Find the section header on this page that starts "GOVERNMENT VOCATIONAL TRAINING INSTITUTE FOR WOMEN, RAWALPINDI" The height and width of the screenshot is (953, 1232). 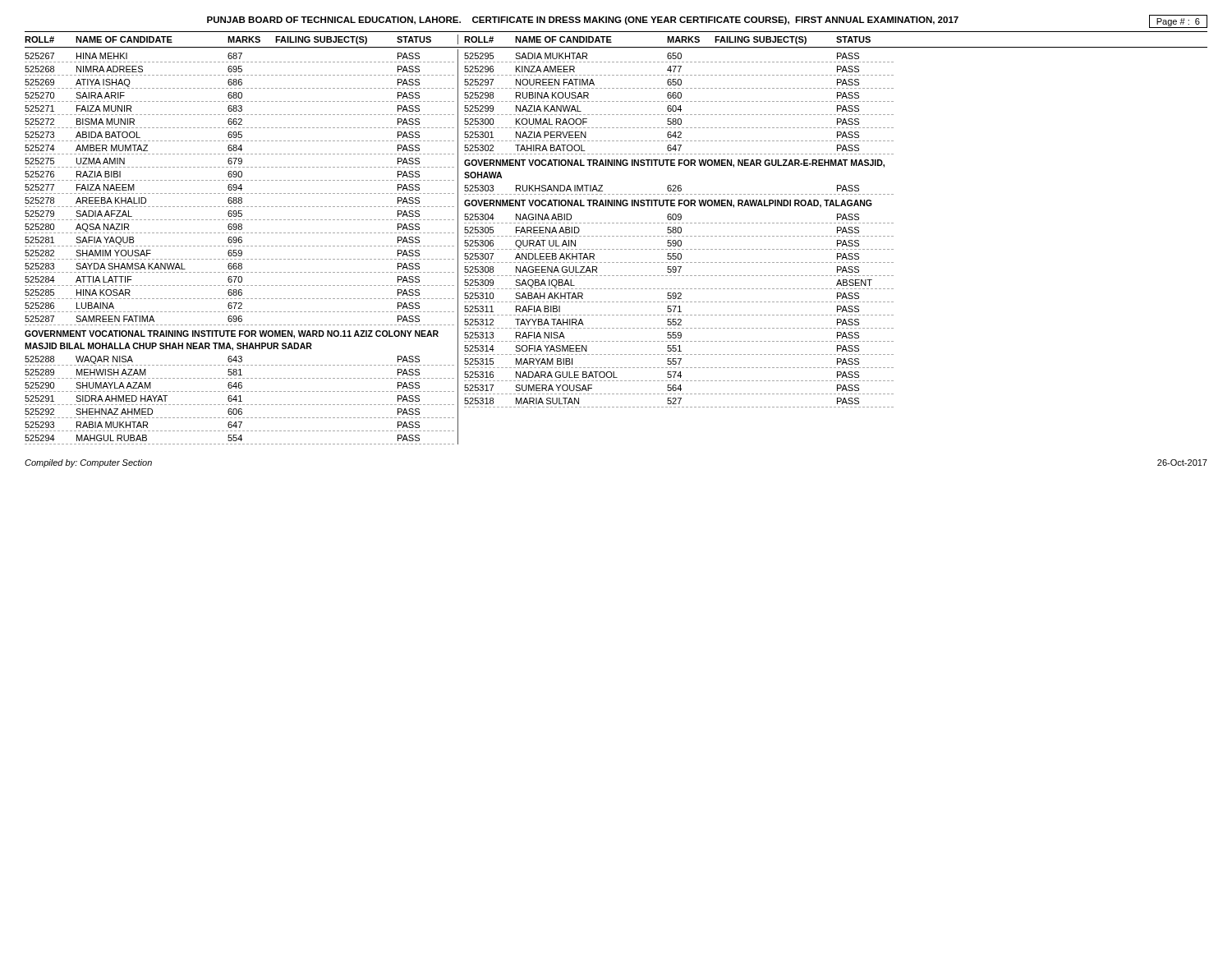[668, 203]
